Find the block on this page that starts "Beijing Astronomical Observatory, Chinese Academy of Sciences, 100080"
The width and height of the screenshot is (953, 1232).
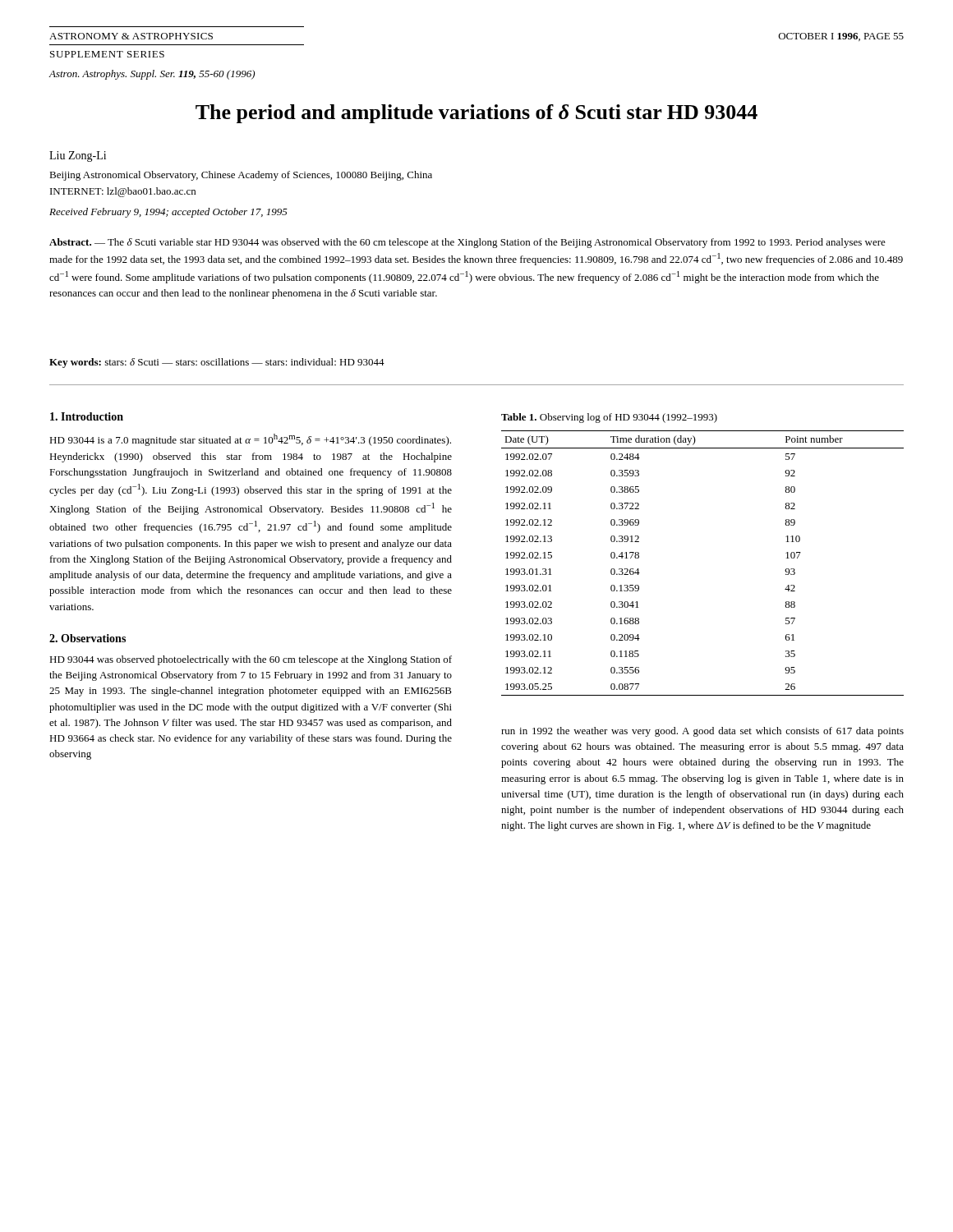click(x=241, y=183)
